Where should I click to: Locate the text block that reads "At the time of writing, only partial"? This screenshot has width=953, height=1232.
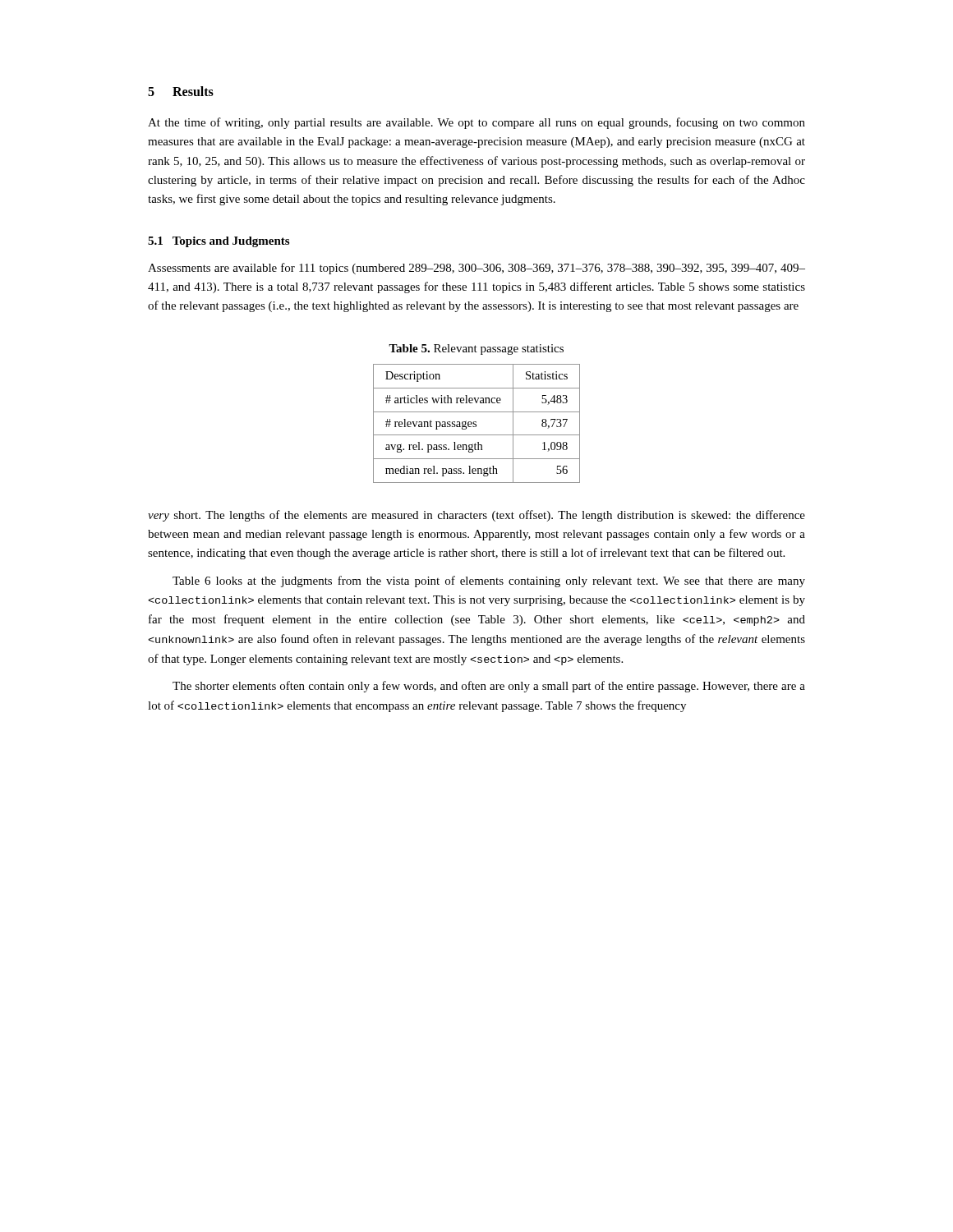point(476,161)
